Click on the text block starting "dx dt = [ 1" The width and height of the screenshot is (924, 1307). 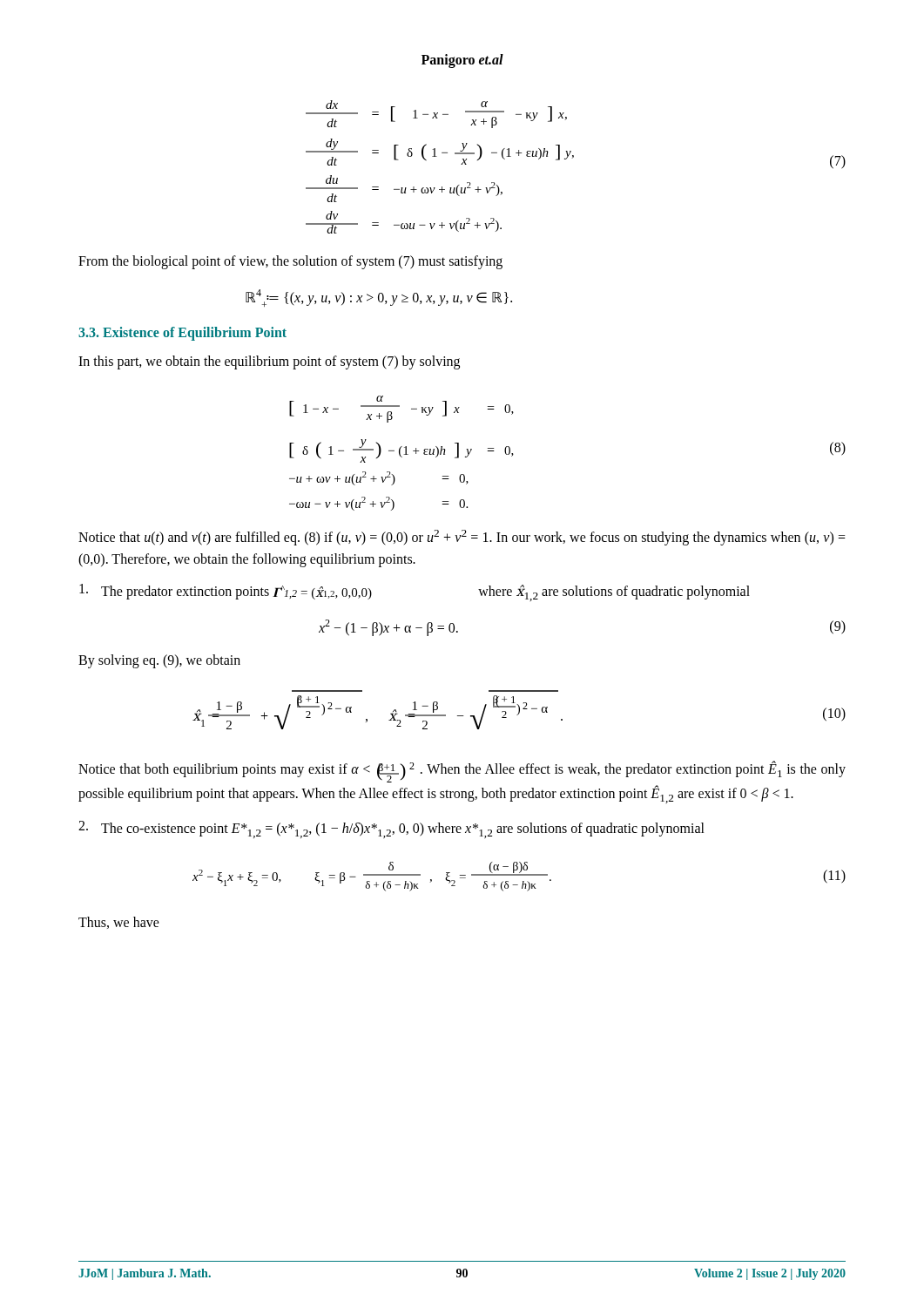point(562,161)
